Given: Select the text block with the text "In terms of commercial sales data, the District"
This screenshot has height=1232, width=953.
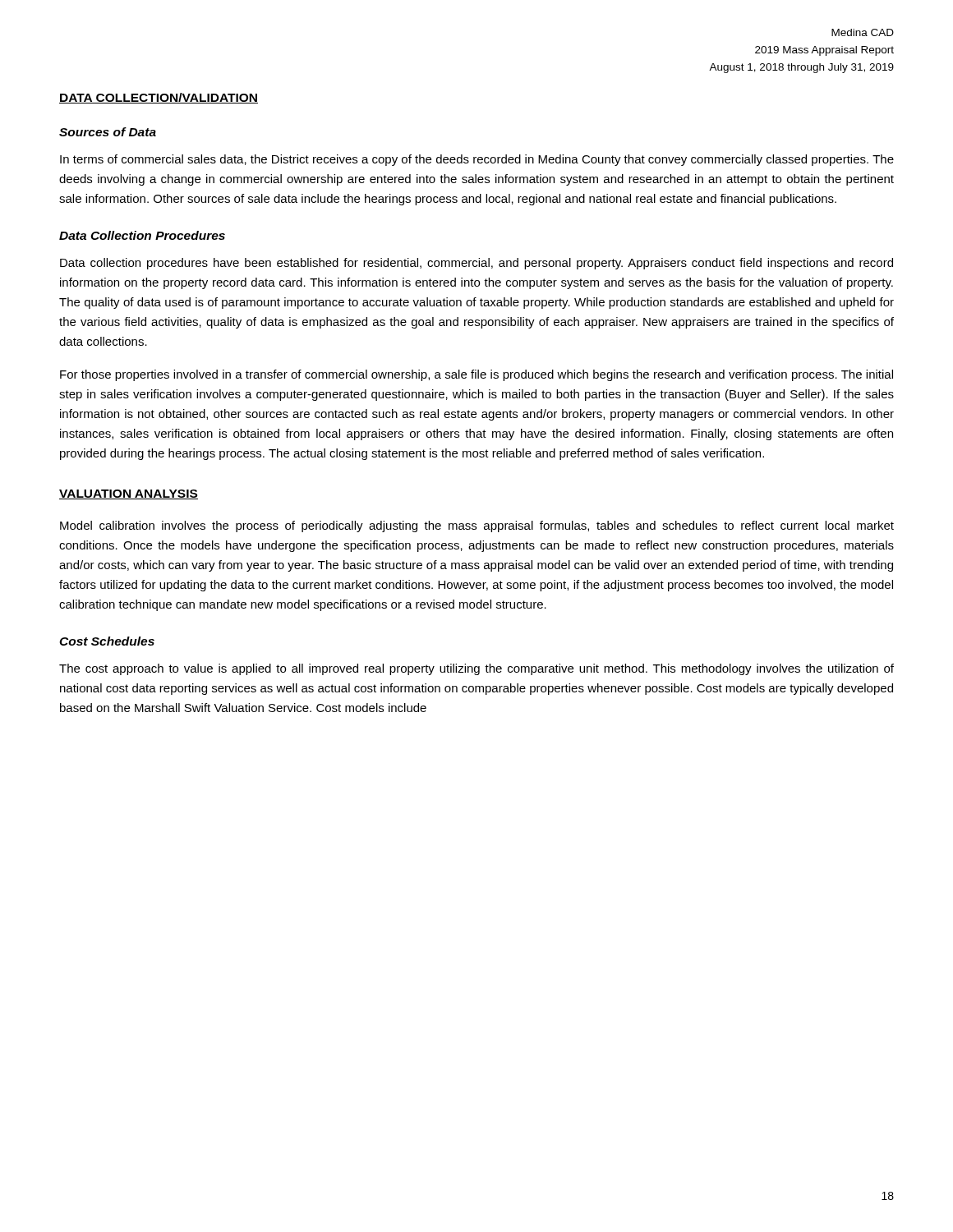Looking at the screenshot, I should [x=476, y=179].
